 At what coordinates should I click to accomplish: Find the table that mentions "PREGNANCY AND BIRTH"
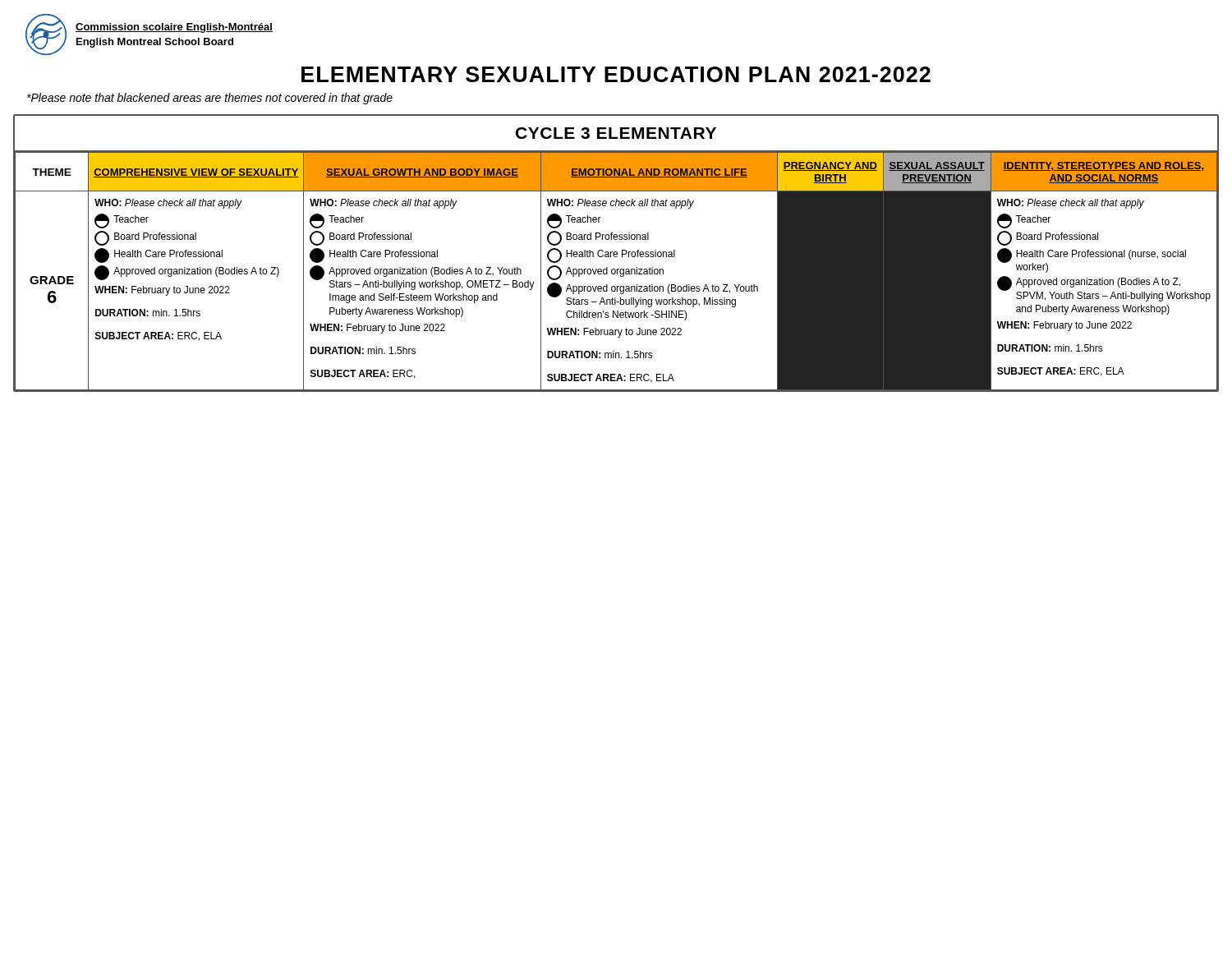(616, 253)
